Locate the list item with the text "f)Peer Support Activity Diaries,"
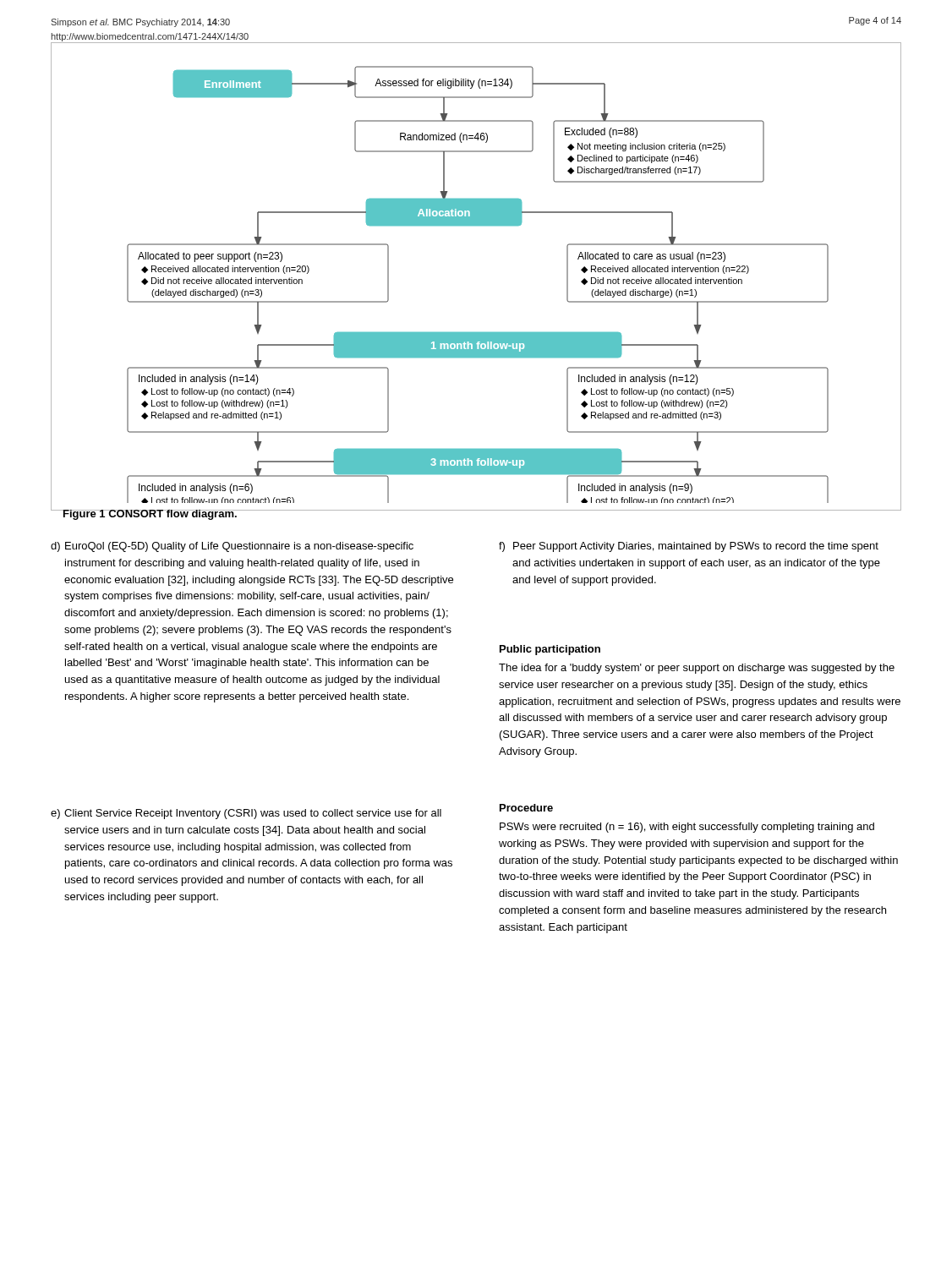 [700, 563]
